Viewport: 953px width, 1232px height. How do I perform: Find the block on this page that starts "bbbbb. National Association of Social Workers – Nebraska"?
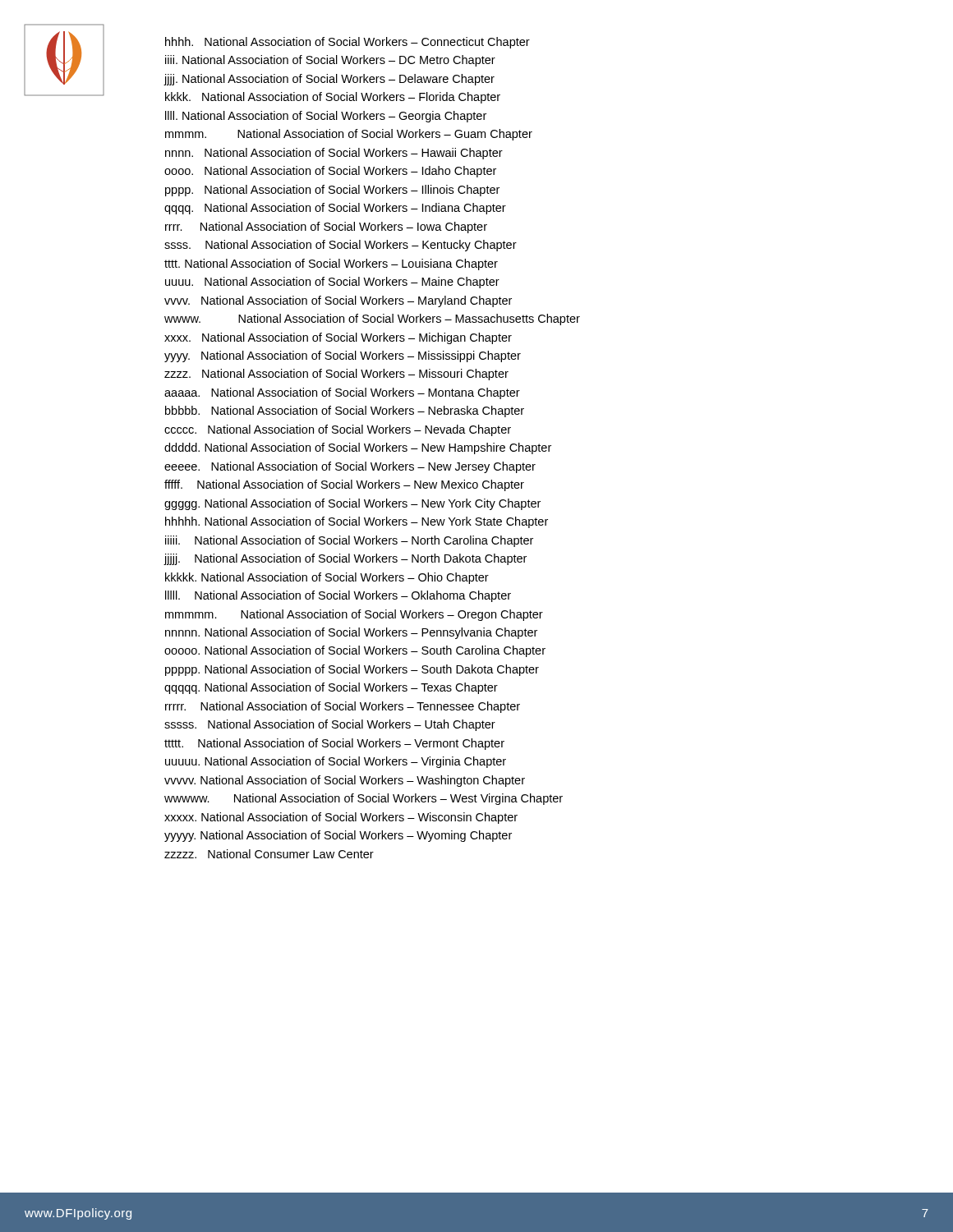[344, 411]
